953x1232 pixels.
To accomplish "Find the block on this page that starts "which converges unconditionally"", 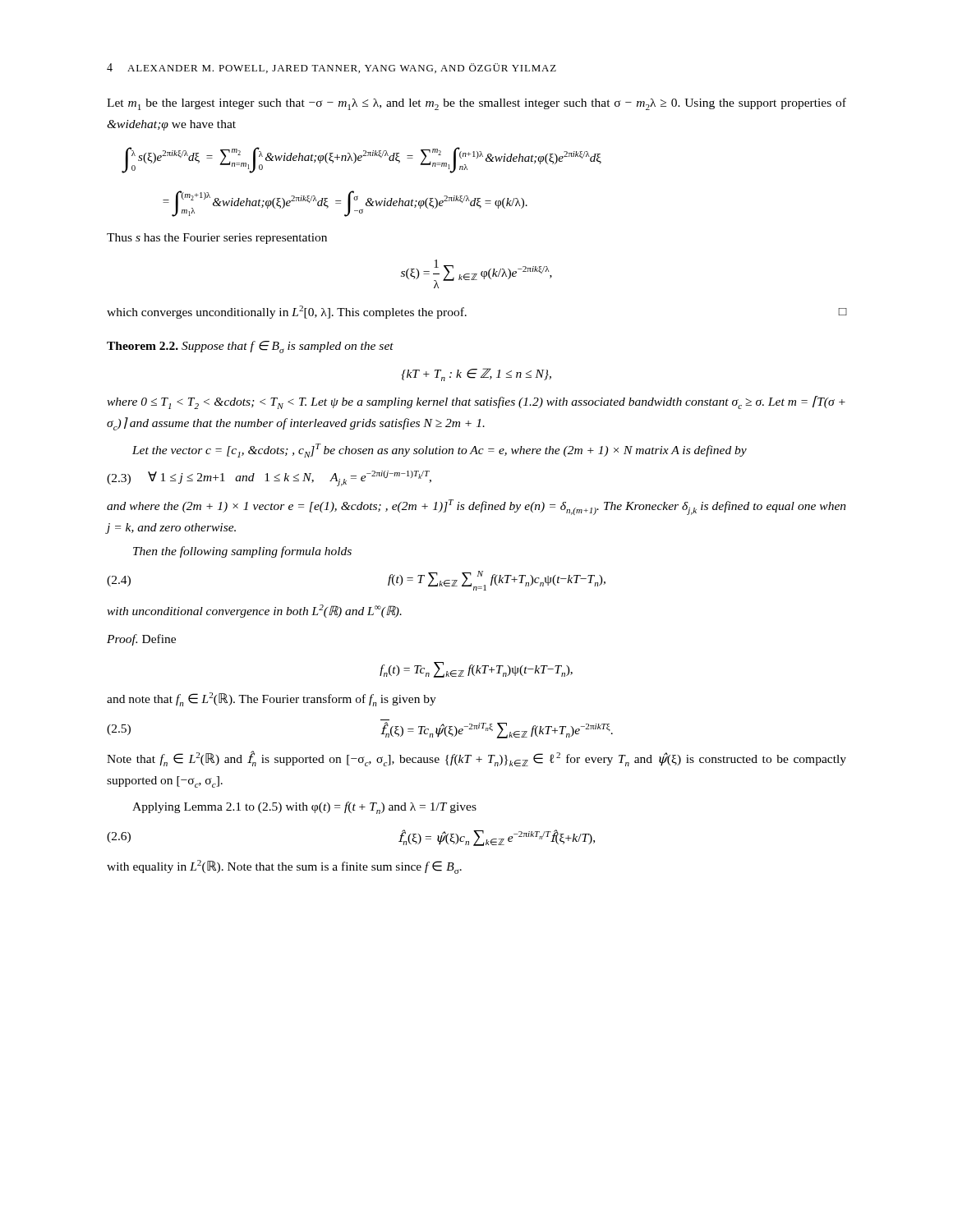I will coord(476,311).
